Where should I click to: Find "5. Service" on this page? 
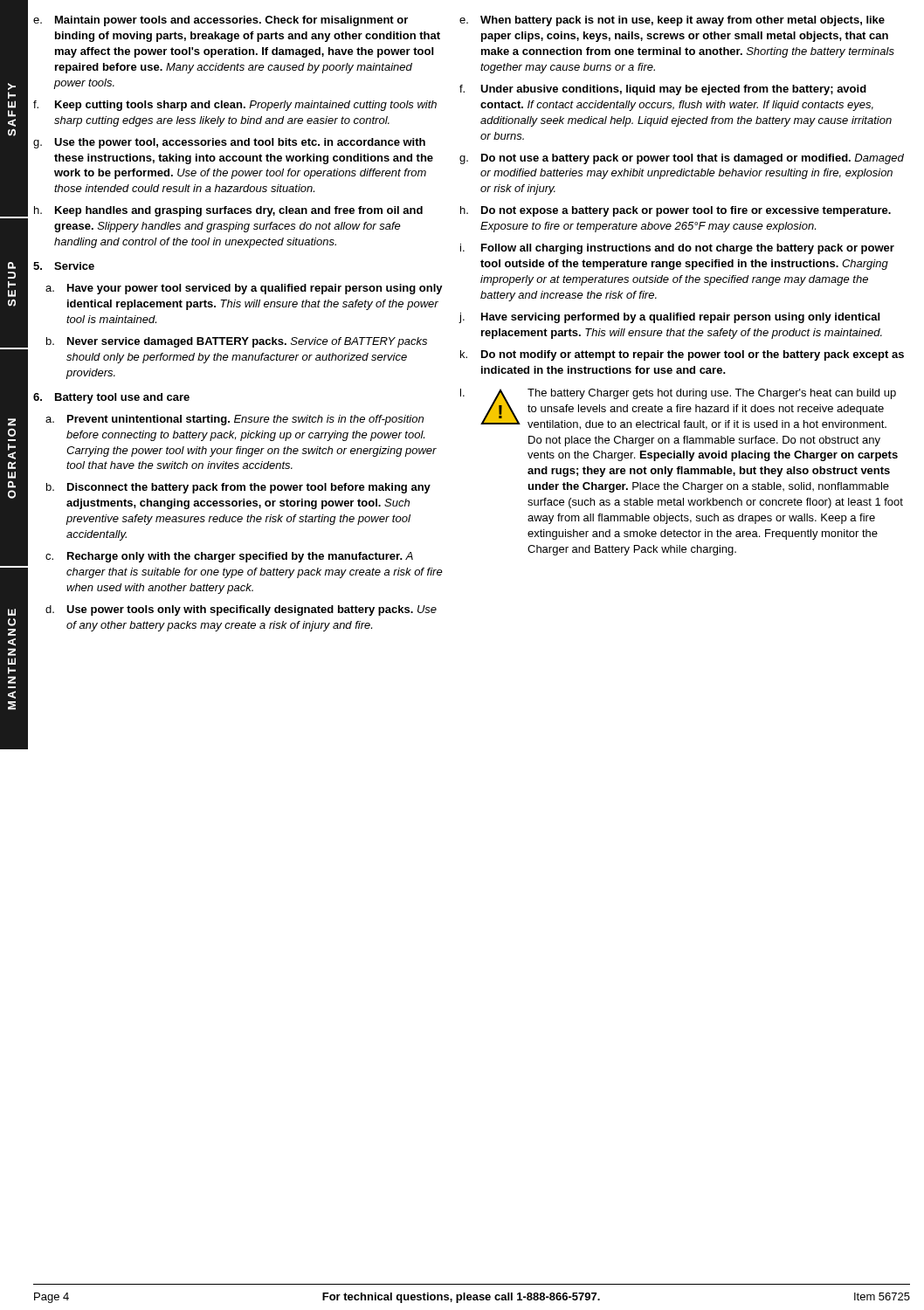[x=64, y=266]
